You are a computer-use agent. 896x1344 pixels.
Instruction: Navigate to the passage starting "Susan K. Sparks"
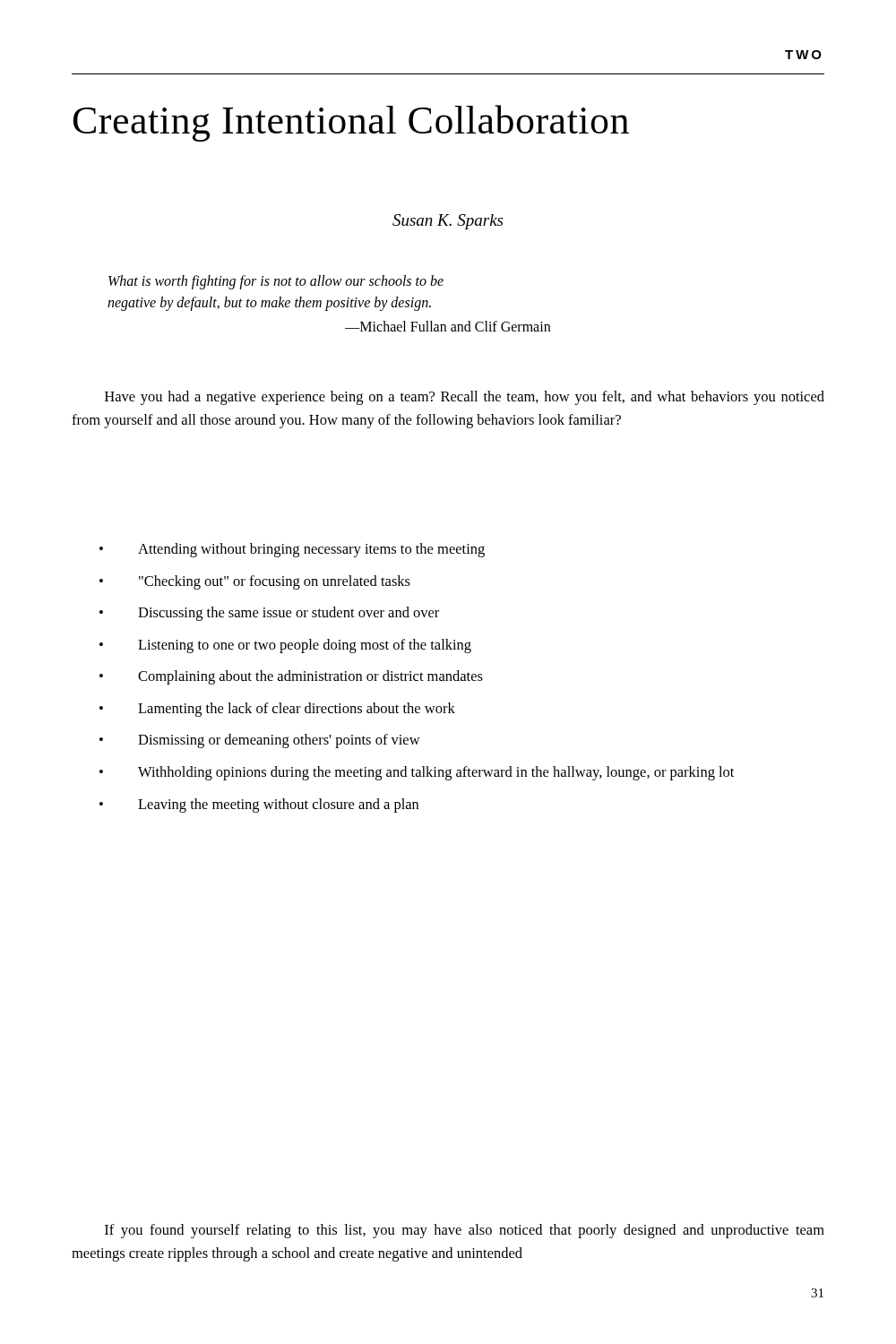coord(448,220)
